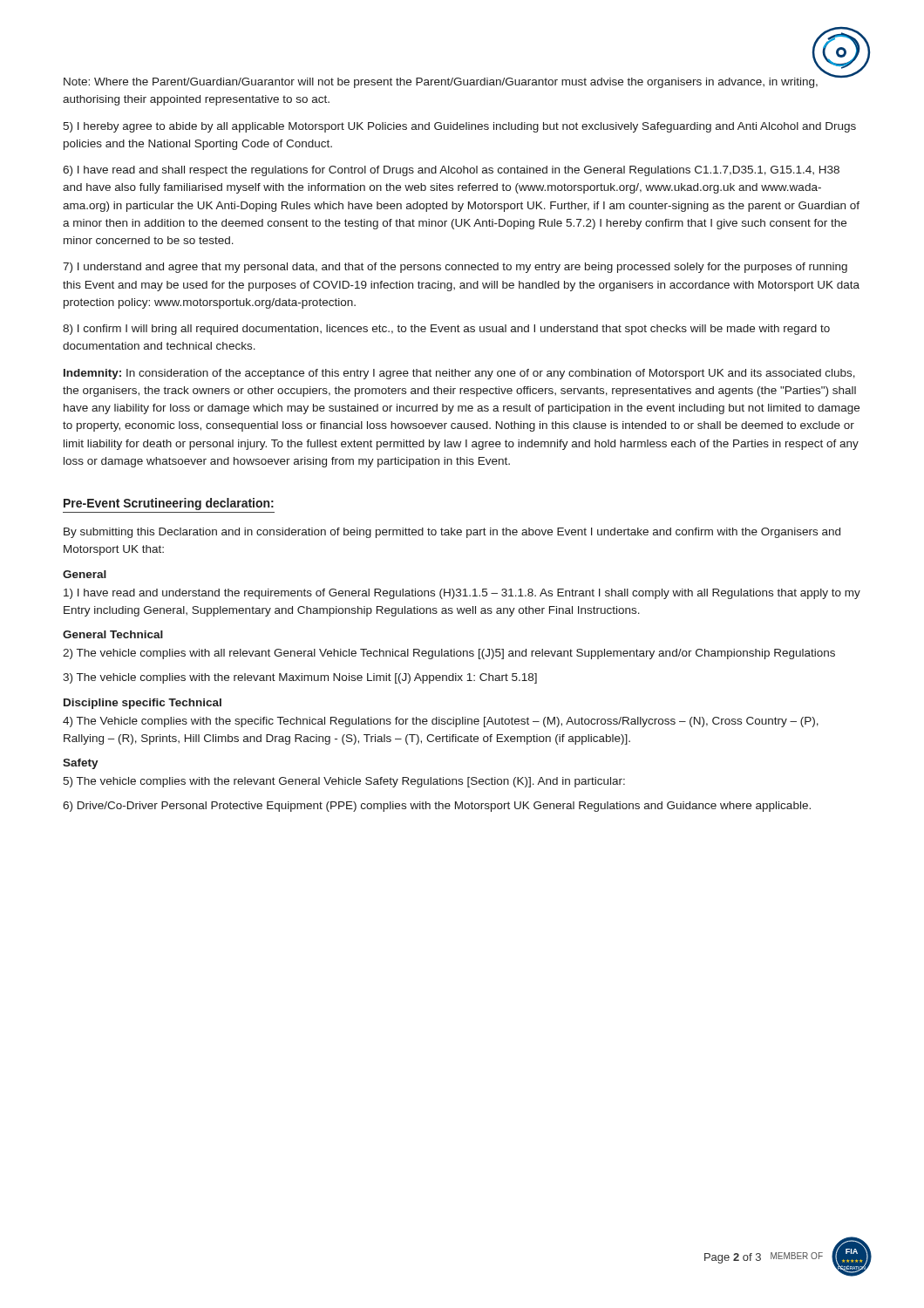Locate the element starting "By submitting this Declaration and in consideration of"
The image size is (924, 1308).
tap(452, 540)
